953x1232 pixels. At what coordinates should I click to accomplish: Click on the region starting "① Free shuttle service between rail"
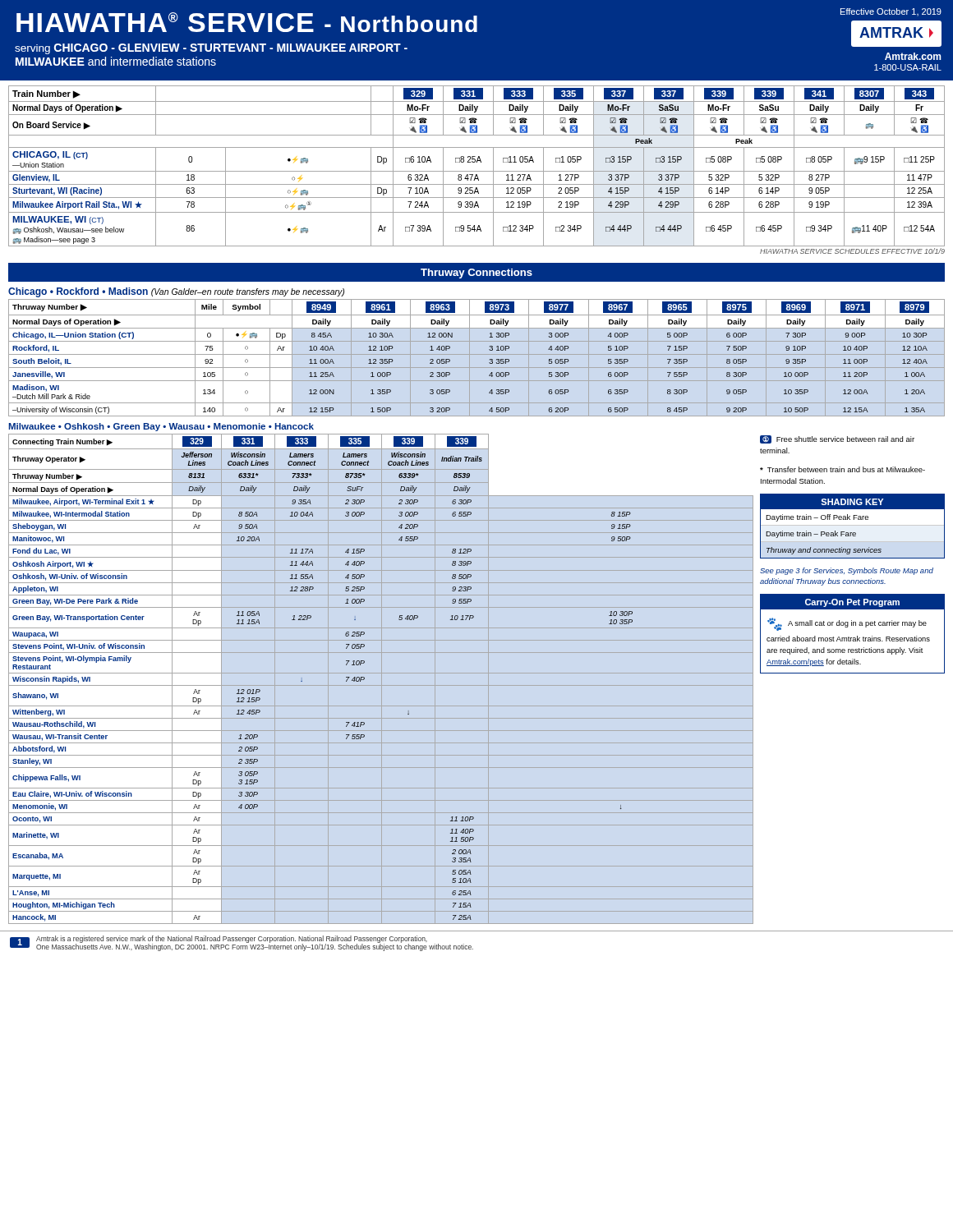837,445
